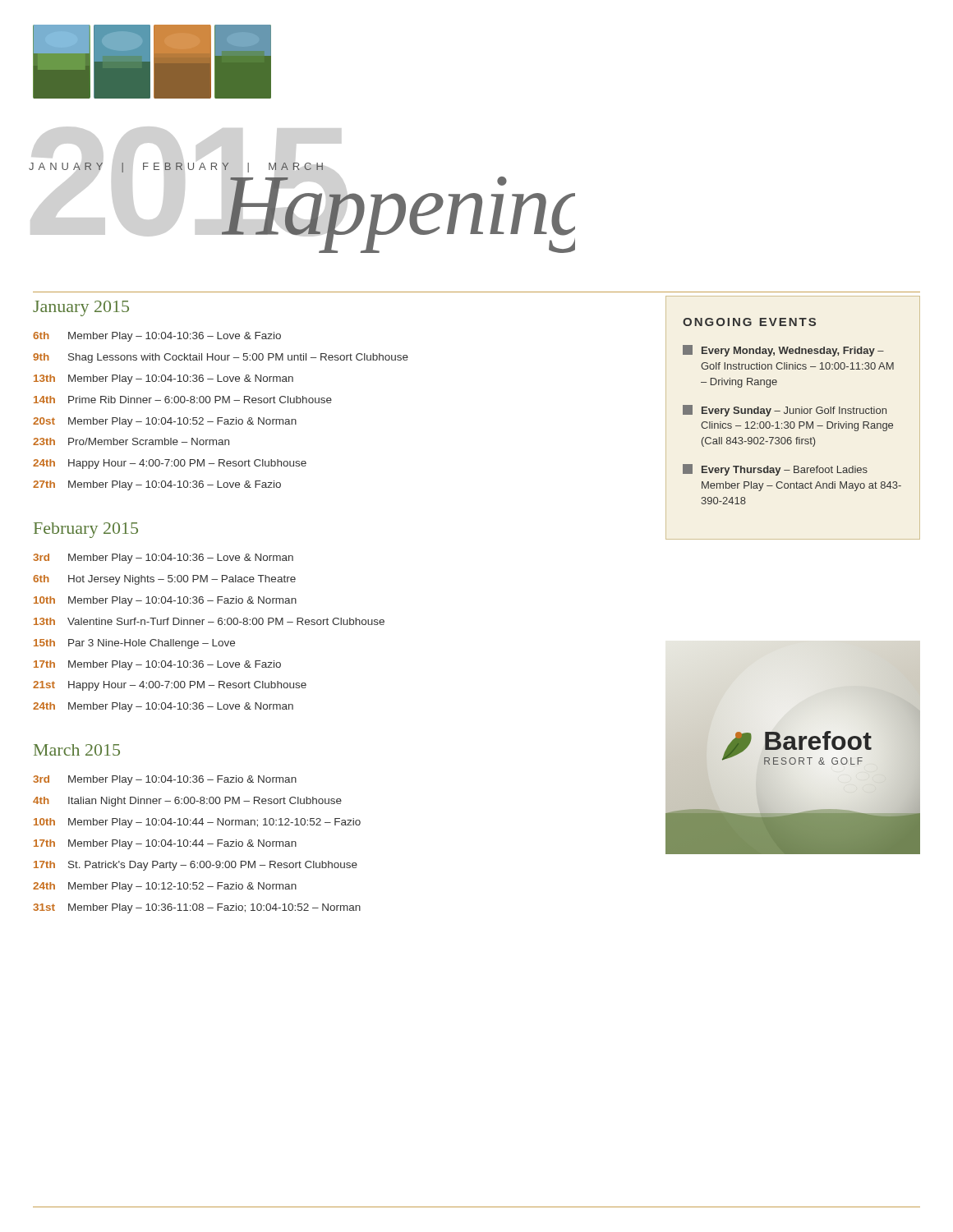Where is the passage that starts "24th Member Play – 10:12-10:52 – Fazio &"?
The image size is (953, 1232).
(165, 886)
